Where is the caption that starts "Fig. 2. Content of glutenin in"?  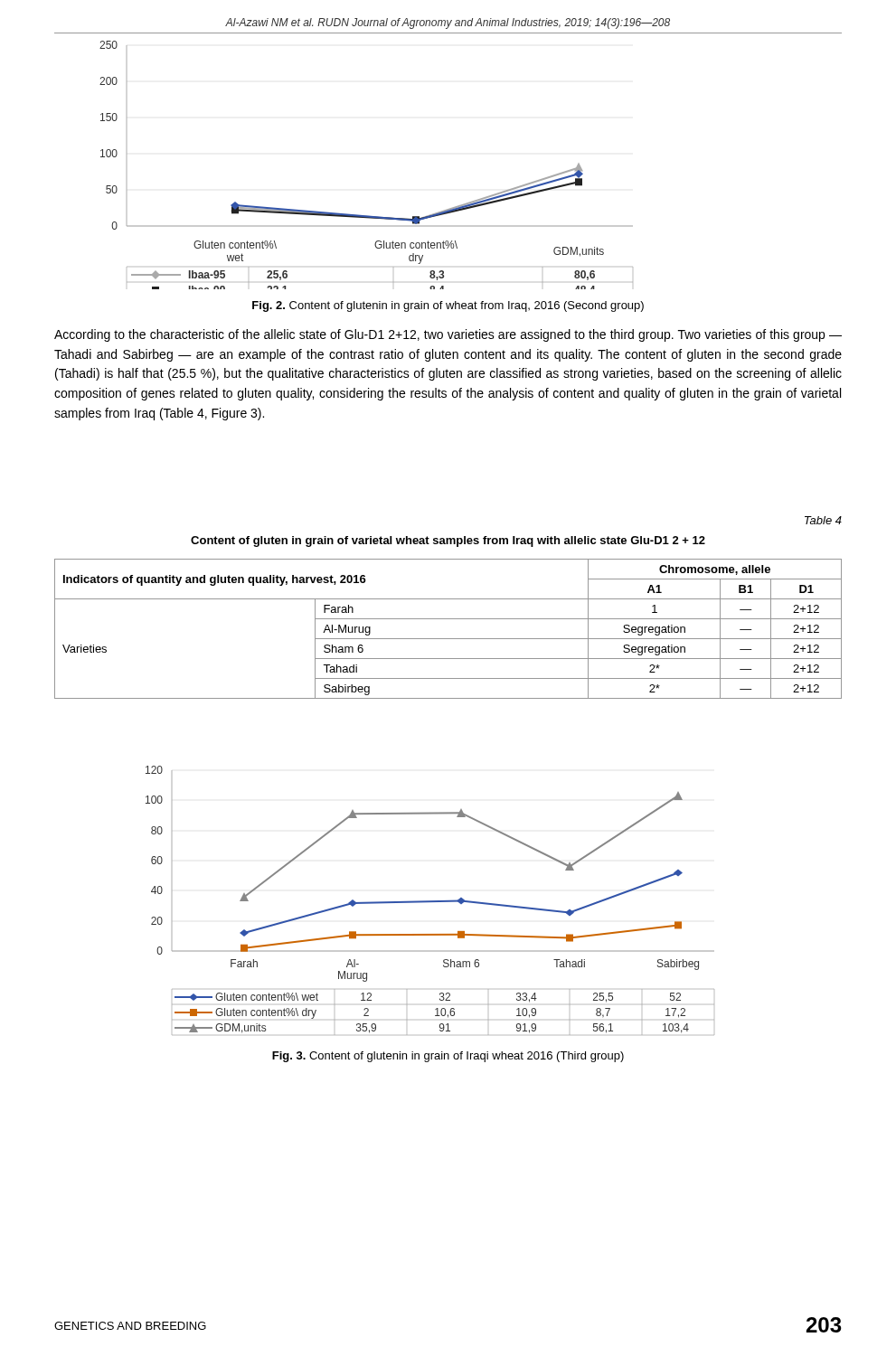click(x=448, y=305)
